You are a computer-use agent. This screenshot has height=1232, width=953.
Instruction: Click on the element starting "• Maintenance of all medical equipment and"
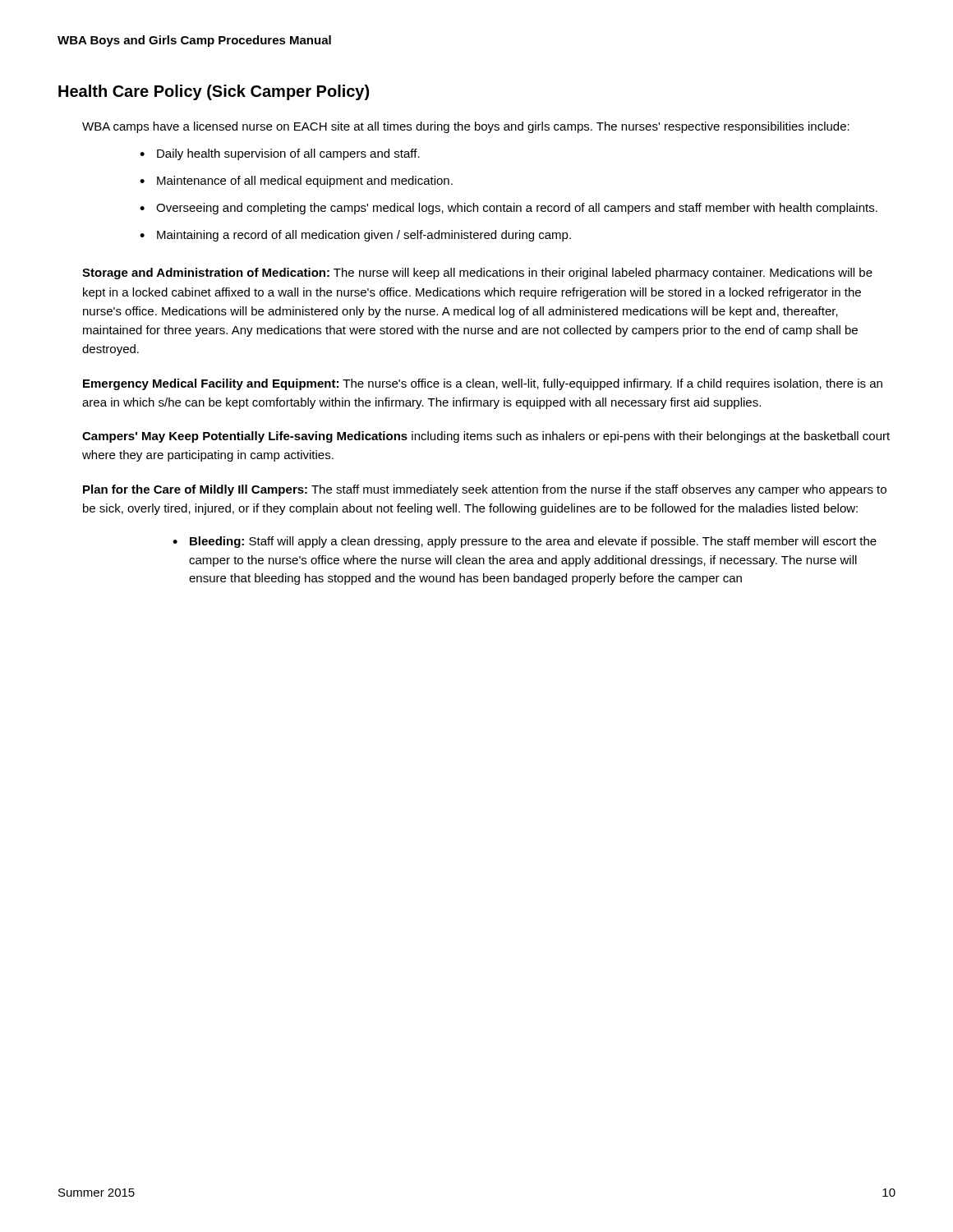[296, 182]
